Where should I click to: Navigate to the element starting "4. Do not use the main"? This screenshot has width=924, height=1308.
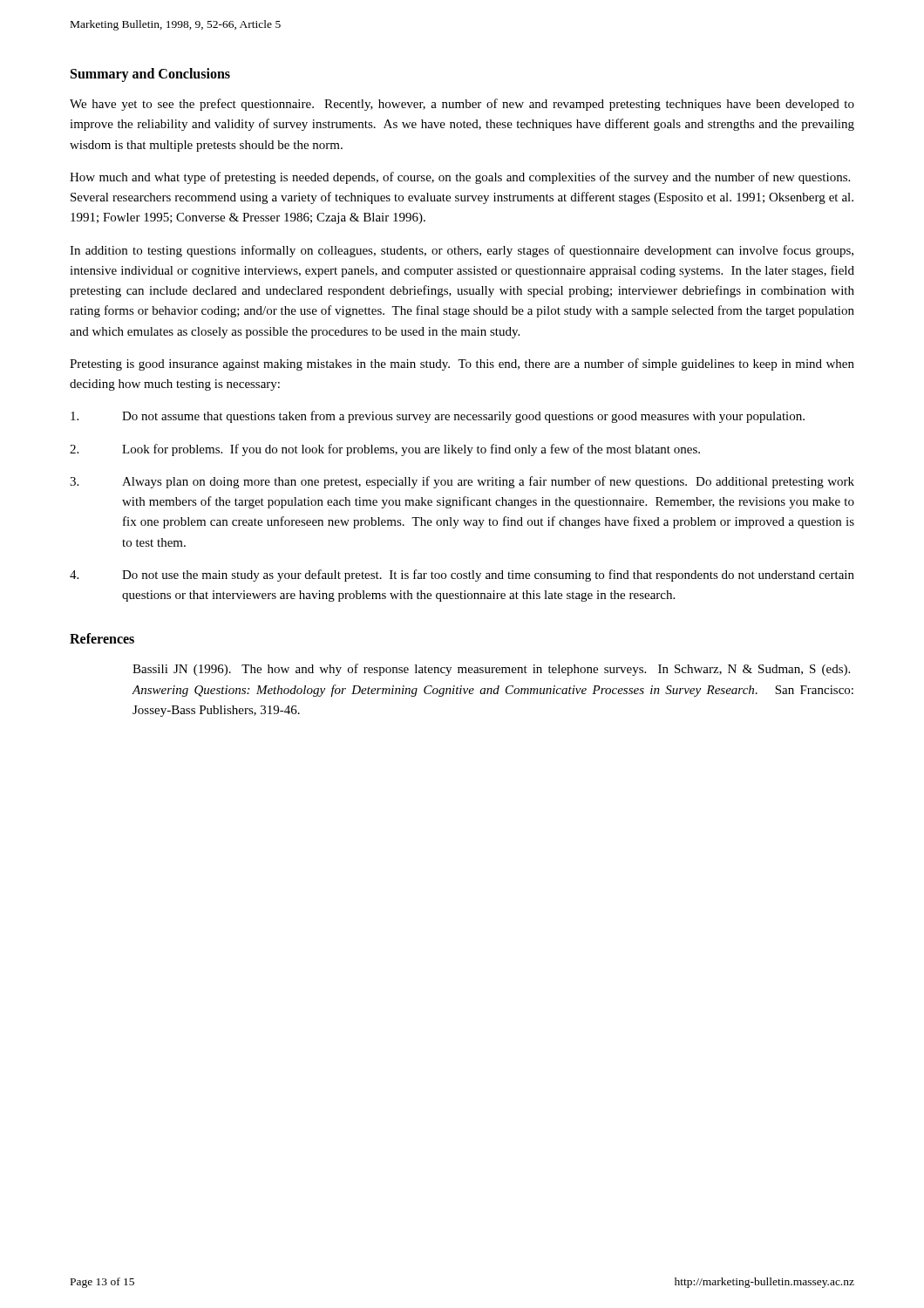click(462, 585)
